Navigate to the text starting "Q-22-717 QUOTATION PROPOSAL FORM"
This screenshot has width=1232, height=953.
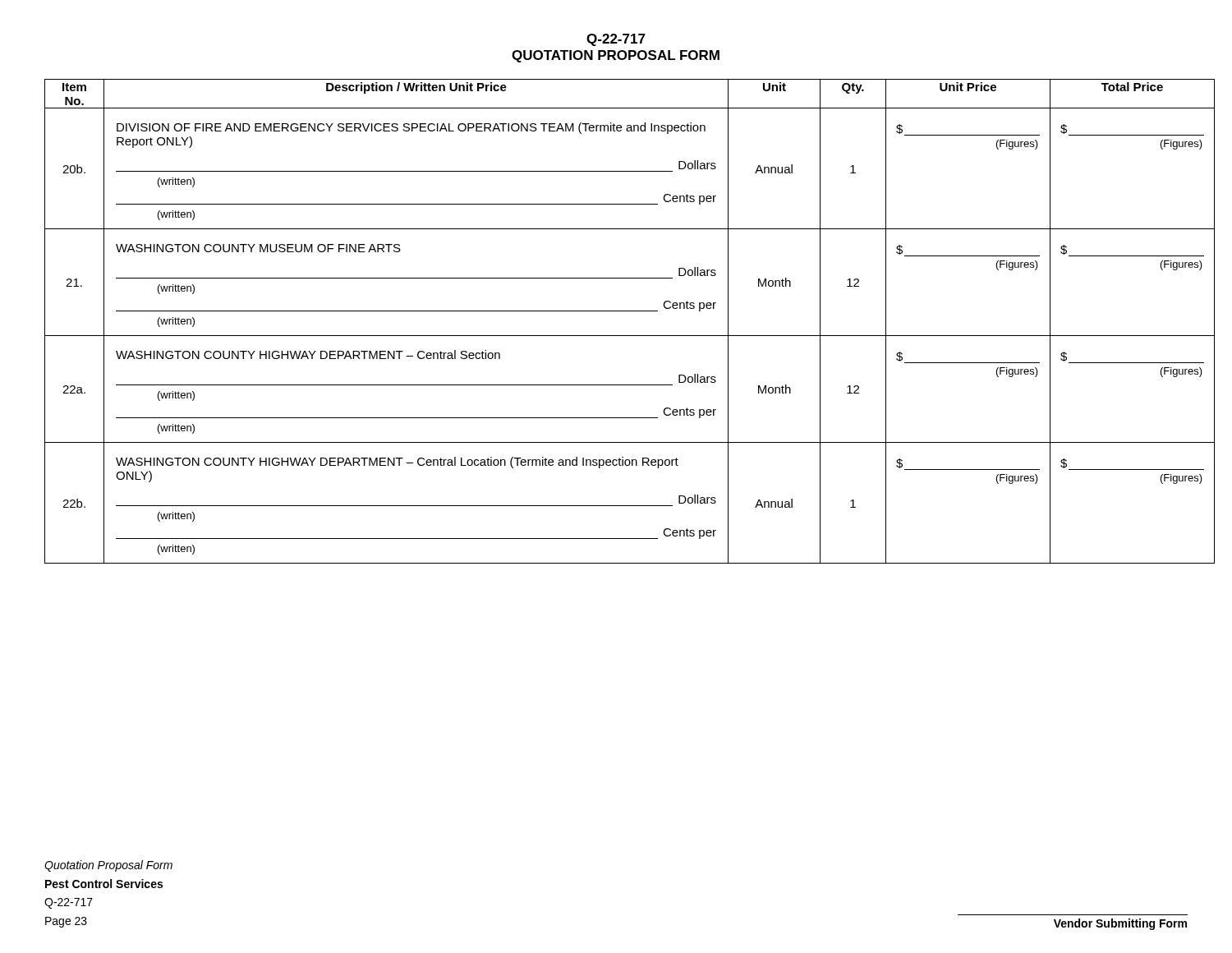[x=616, y=48]
